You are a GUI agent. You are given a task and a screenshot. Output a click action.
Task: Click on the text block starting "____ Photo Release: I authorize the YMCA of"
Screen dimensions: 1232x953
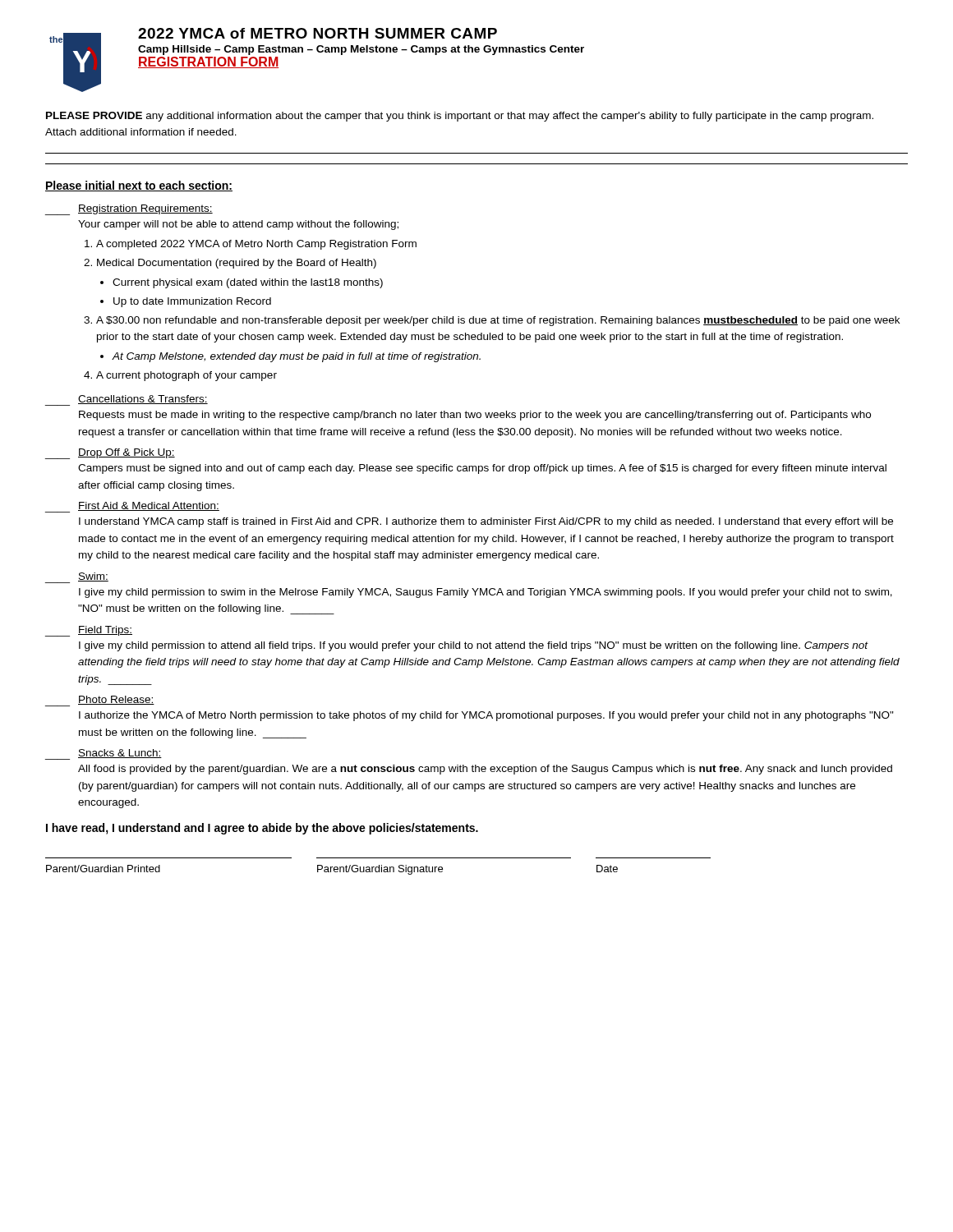(476, 717)
